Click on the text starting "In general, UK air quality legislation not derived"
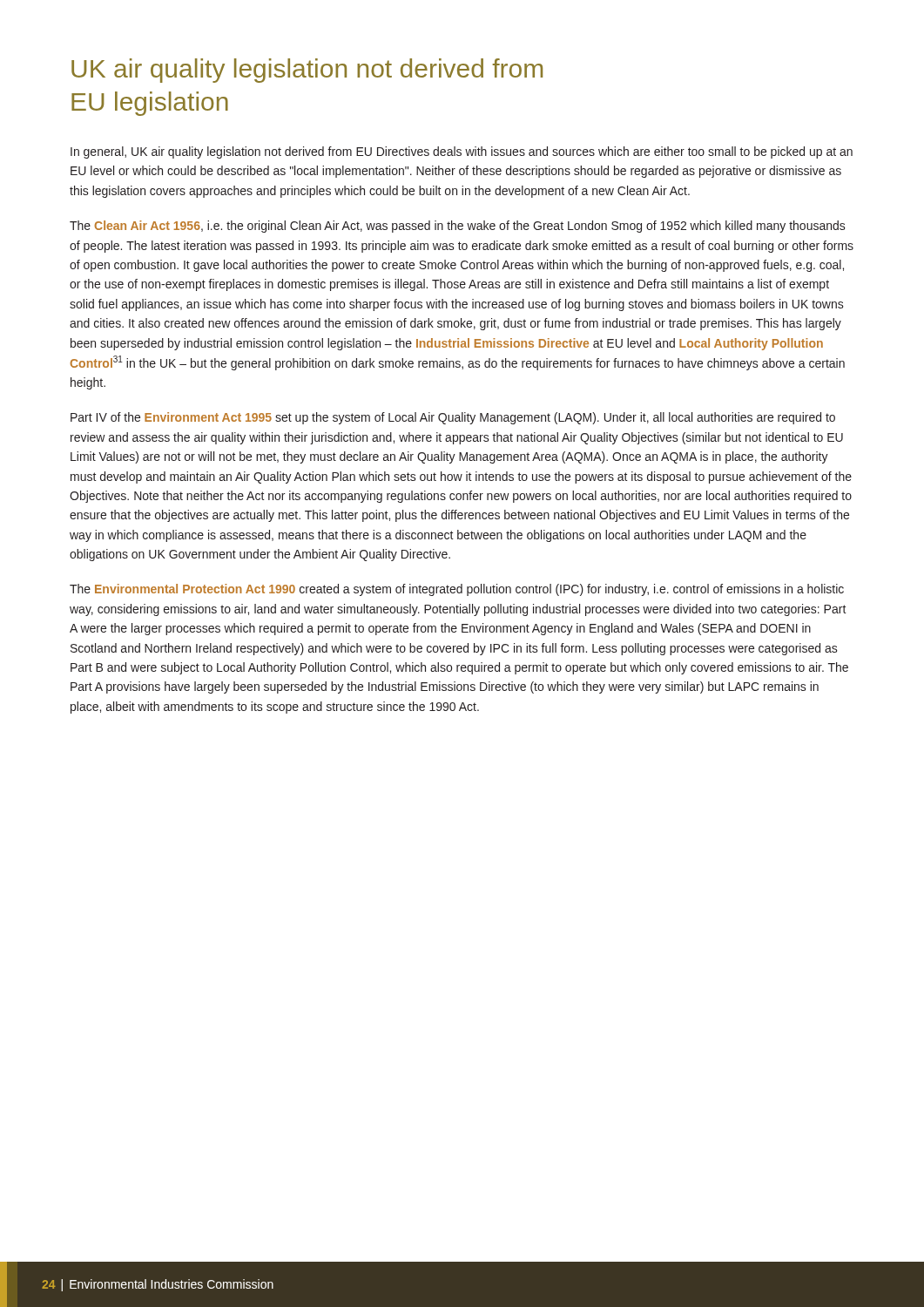 click(x=462, y=171)
